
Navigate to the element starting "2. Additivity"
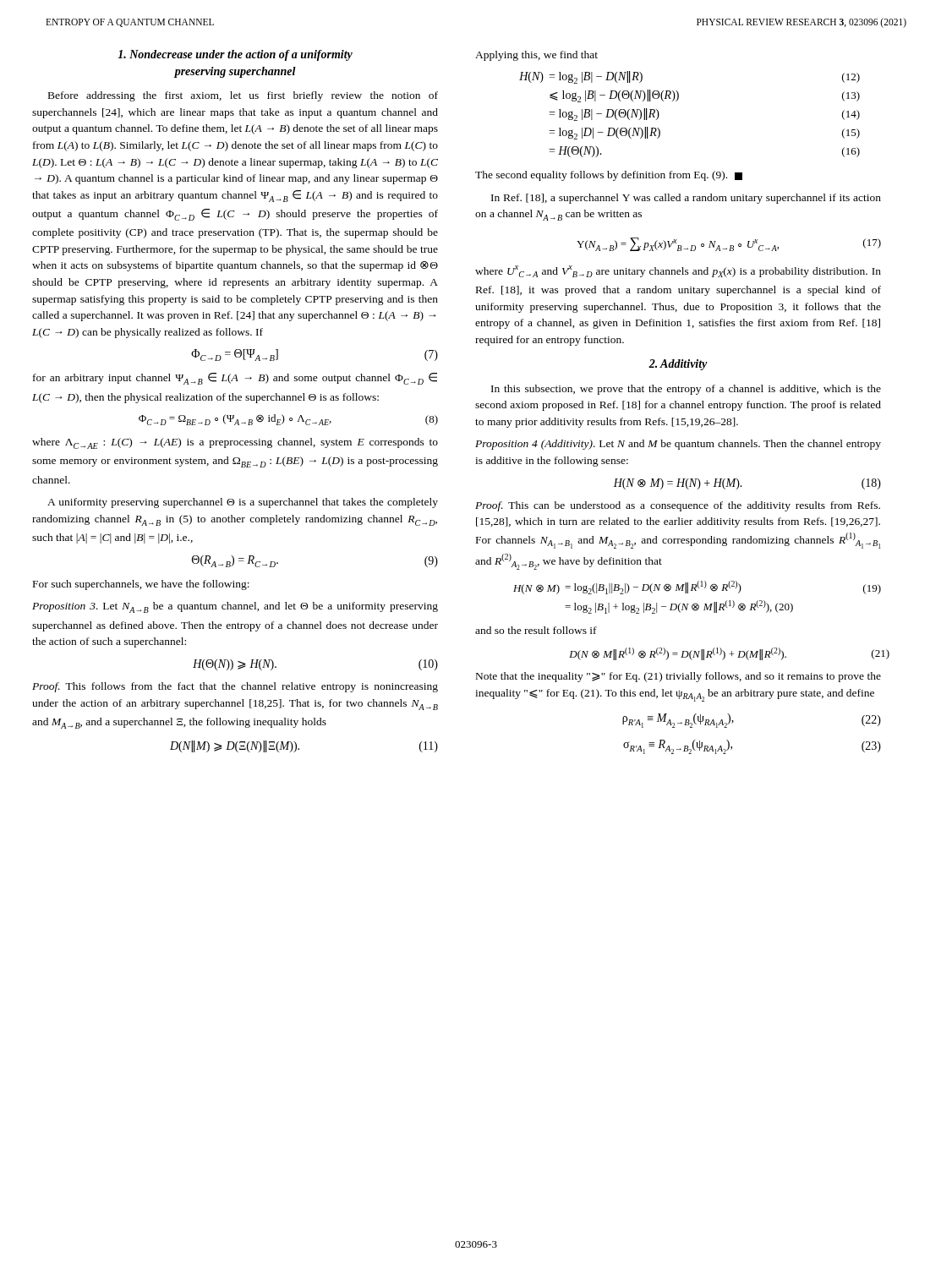678,364
